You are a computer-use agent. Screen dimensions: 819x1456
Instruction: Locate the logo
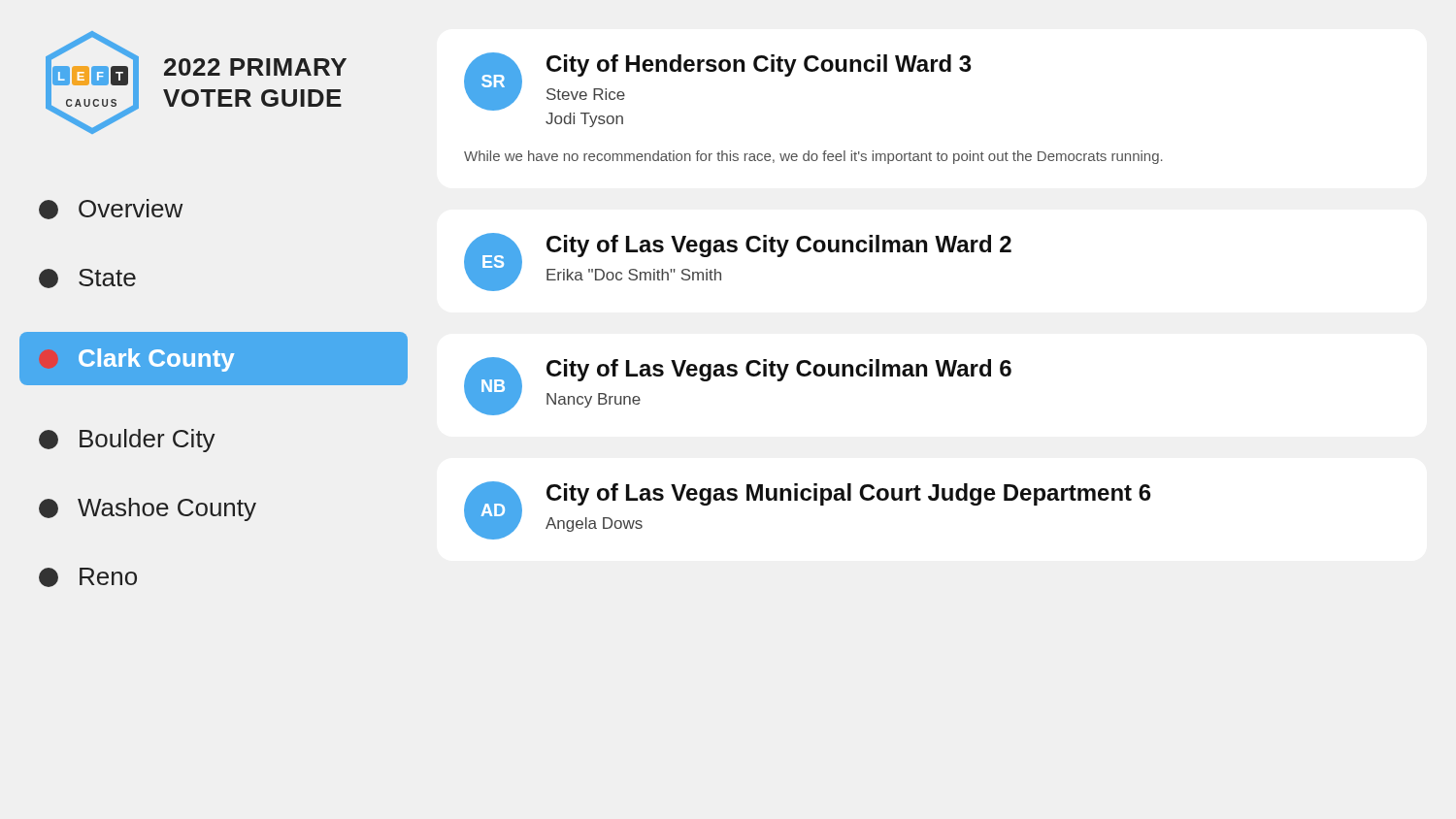tap(223, 82)
